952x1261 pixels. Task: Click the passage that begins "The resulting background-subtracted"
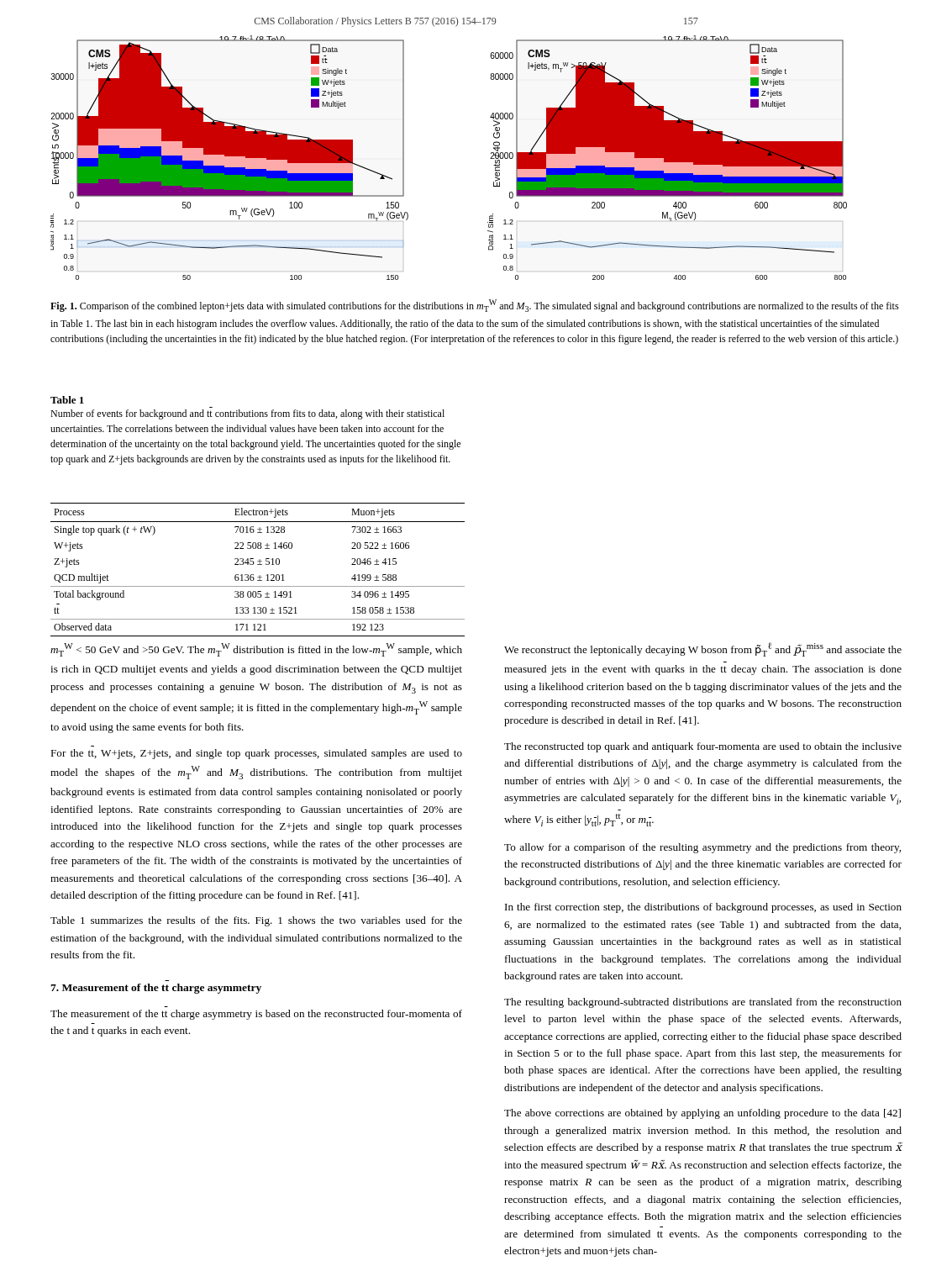coord(703,1044)
